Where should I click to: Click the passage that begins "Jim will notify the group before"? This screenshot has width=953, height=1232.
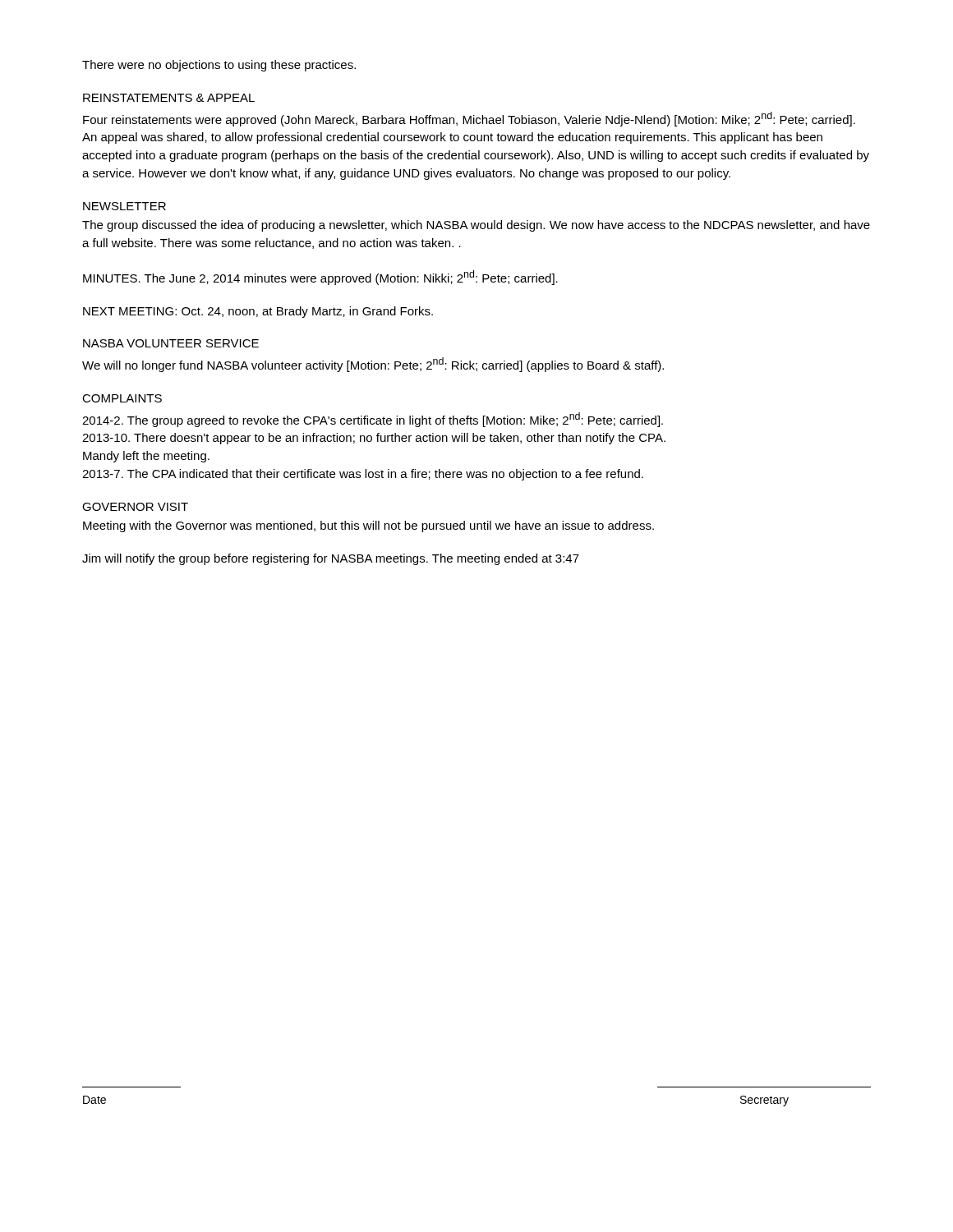tap(331, 558)
